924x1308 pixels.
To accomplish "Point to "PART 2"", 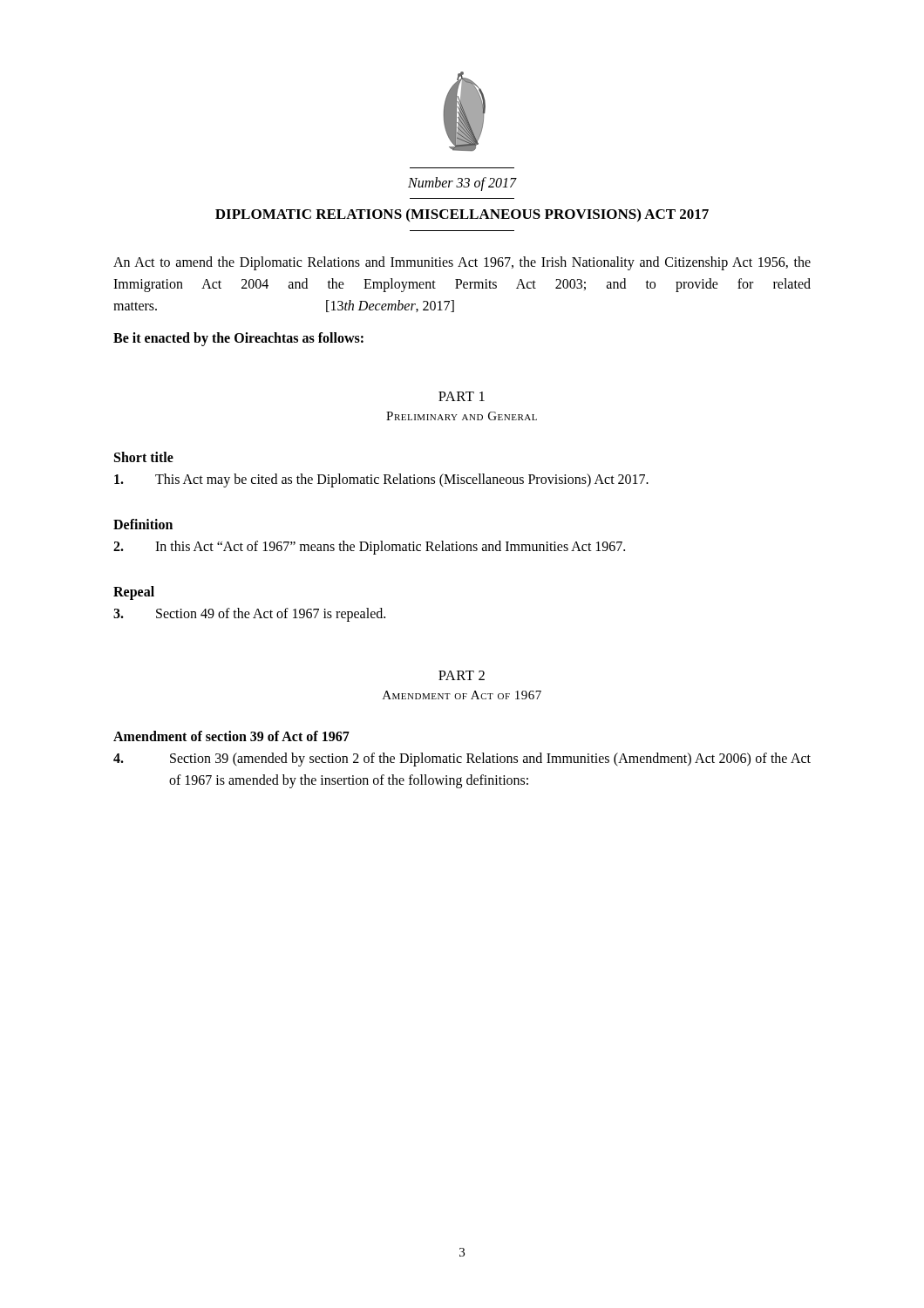I will click(x=462, y=675).
